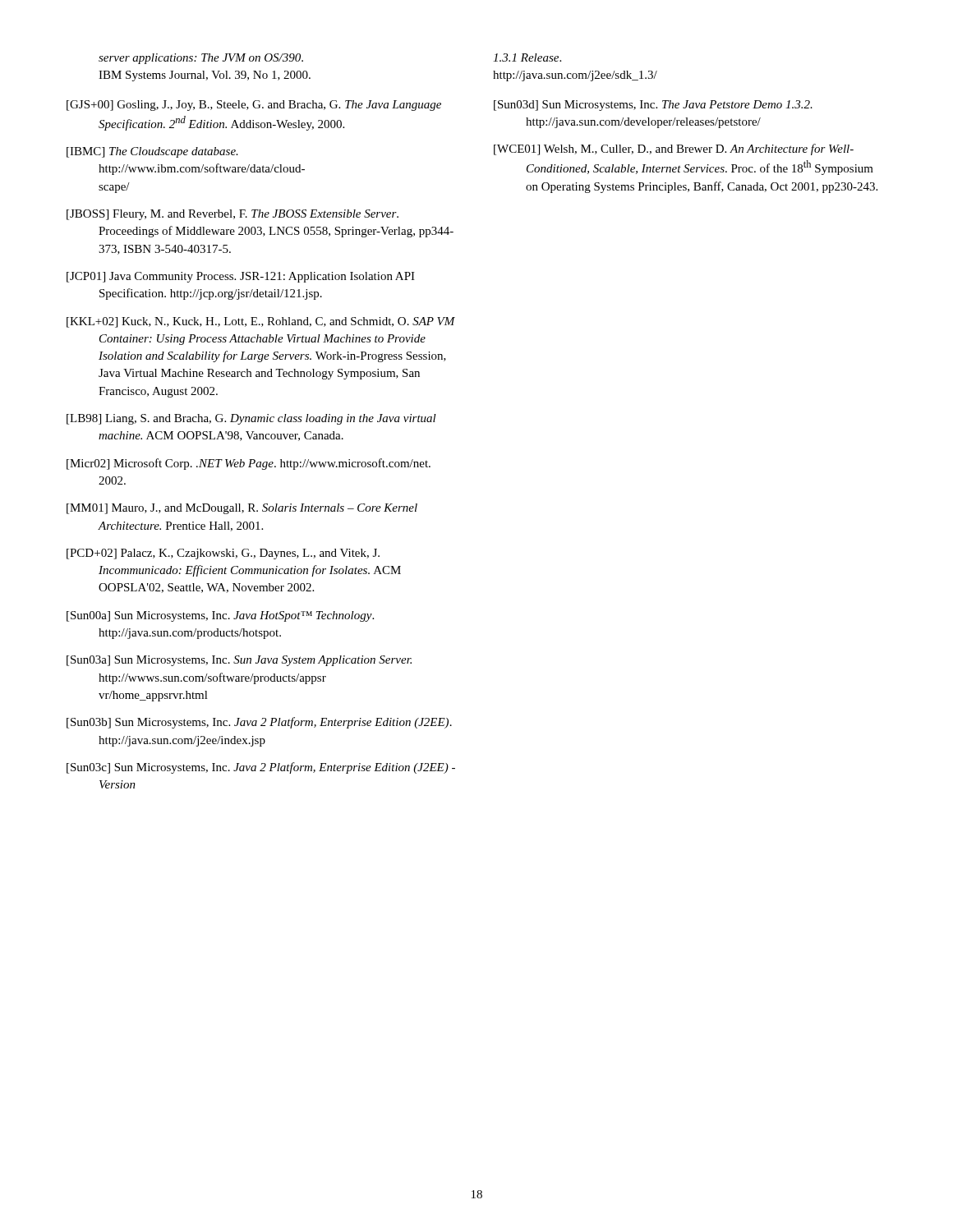
Task: Where is the passage that starts "[Sun03b] Sun Microsystems, Inc. Java 2 Platform,"?
Action: [x=259, y=731]
